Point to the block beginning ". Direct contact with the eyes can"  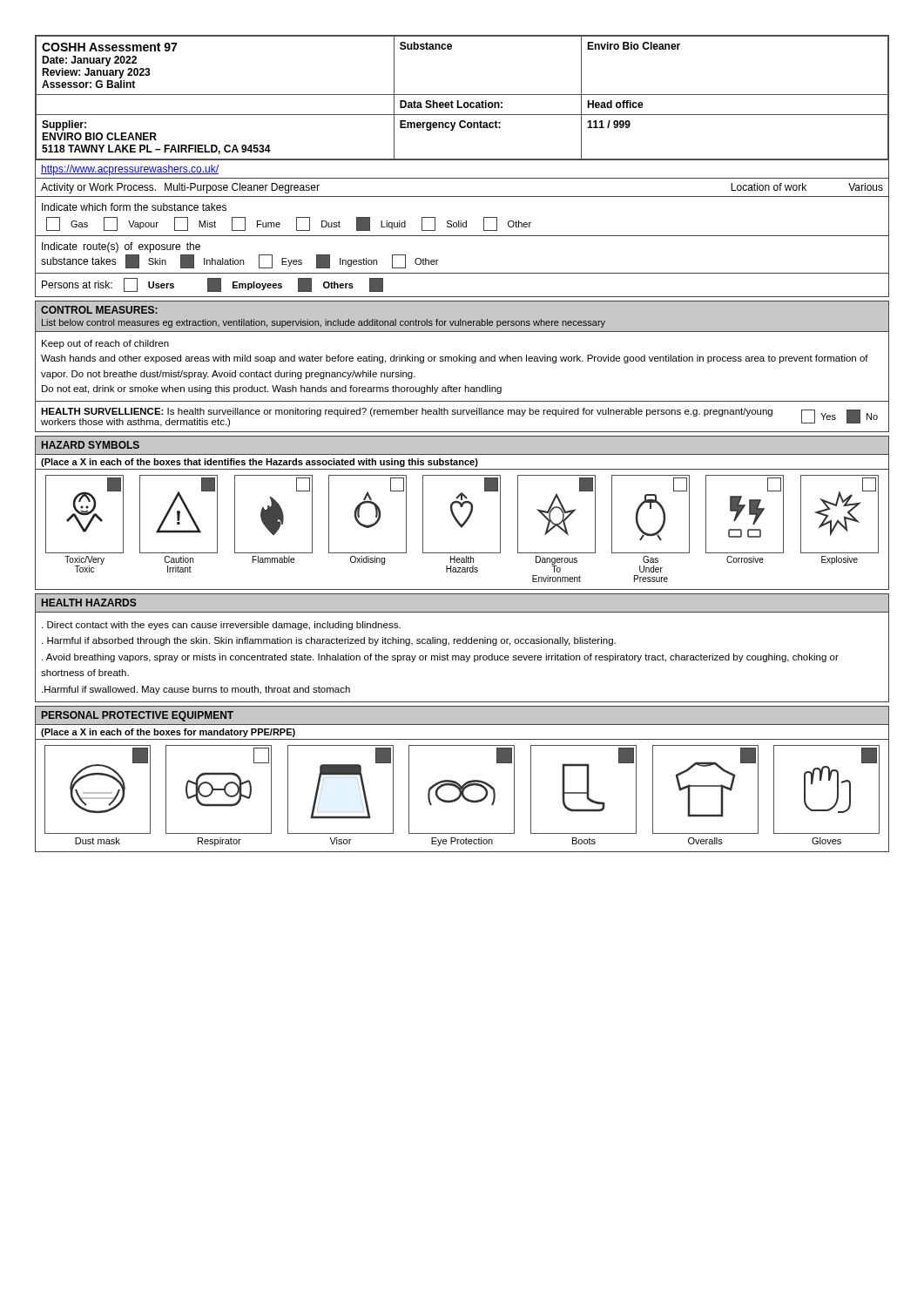coord(440,657)
